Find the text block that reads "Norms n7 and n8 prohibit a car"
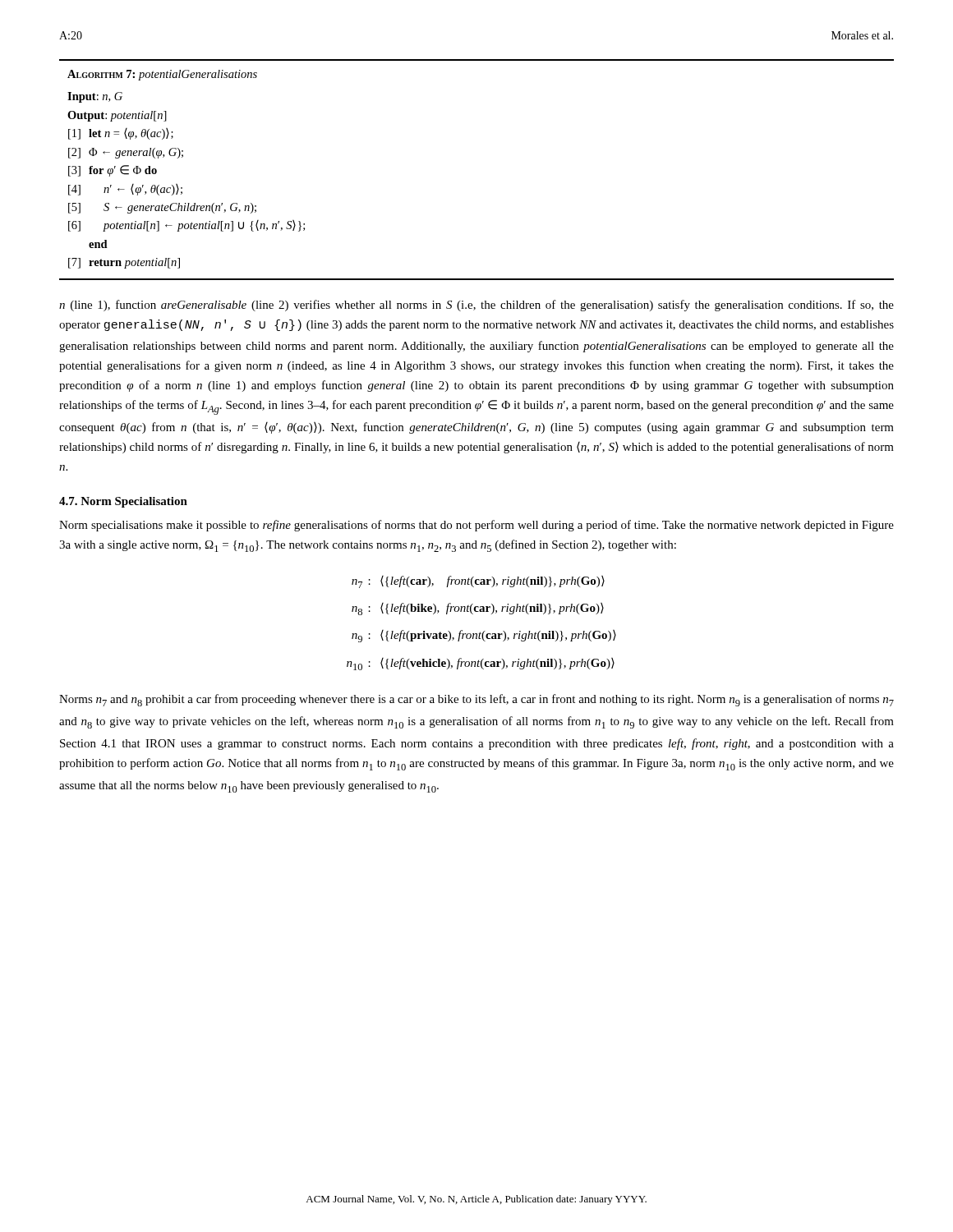 click(476, 744)
